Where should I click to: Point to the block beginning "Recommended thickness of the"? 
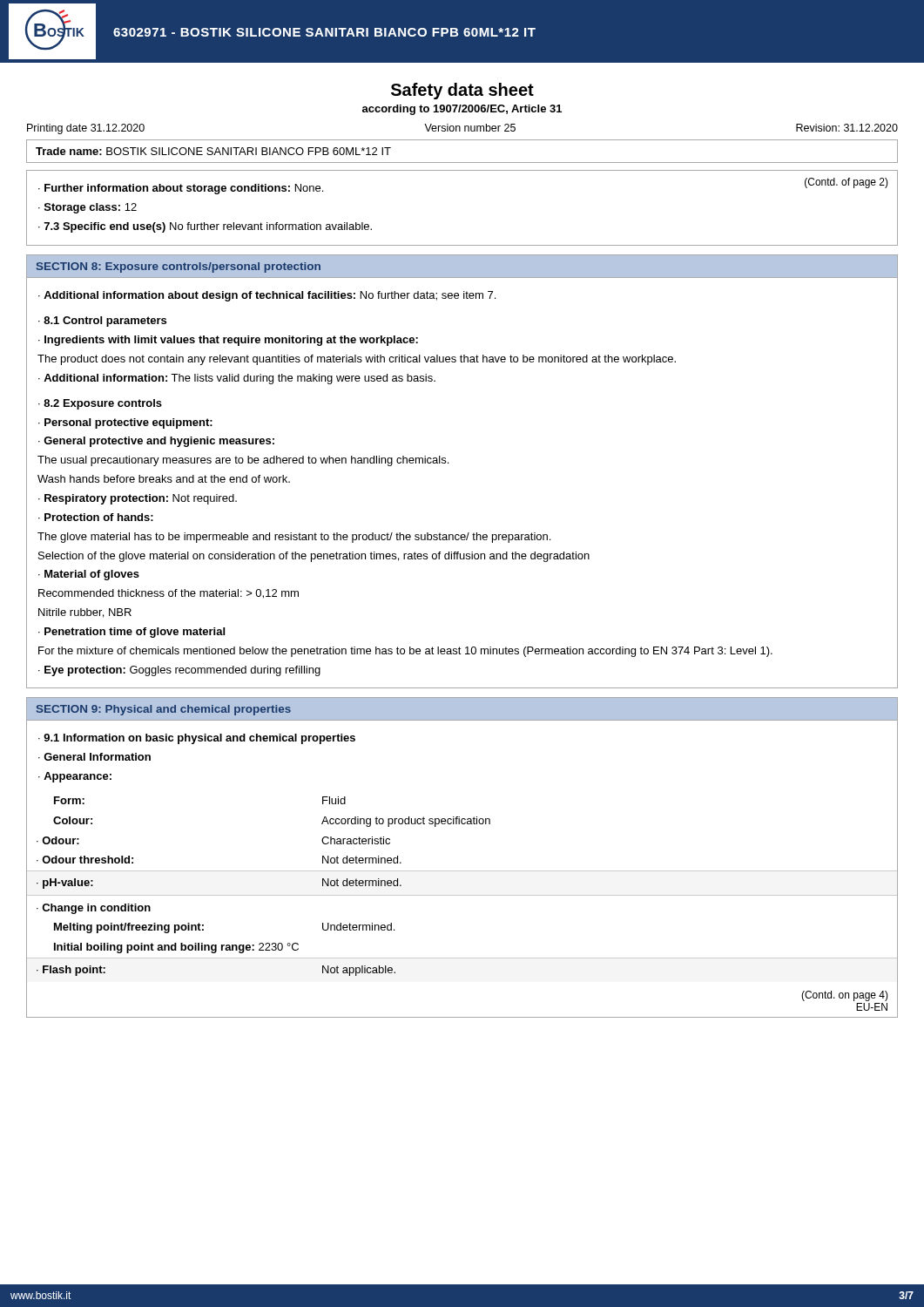click(168, 593)
